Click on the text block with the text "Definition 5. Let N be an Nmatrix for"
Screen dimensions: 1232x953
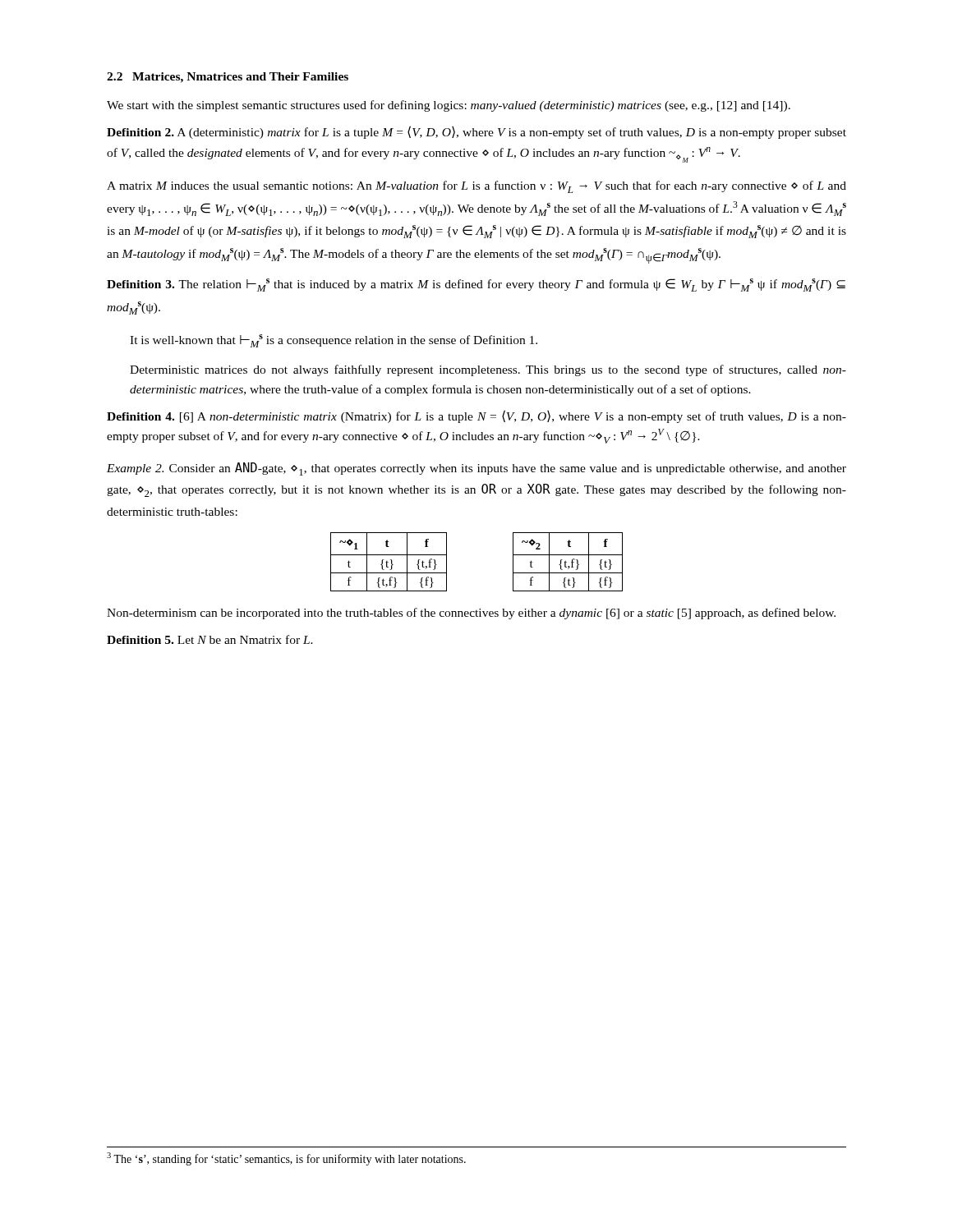[x=210, y=639]
